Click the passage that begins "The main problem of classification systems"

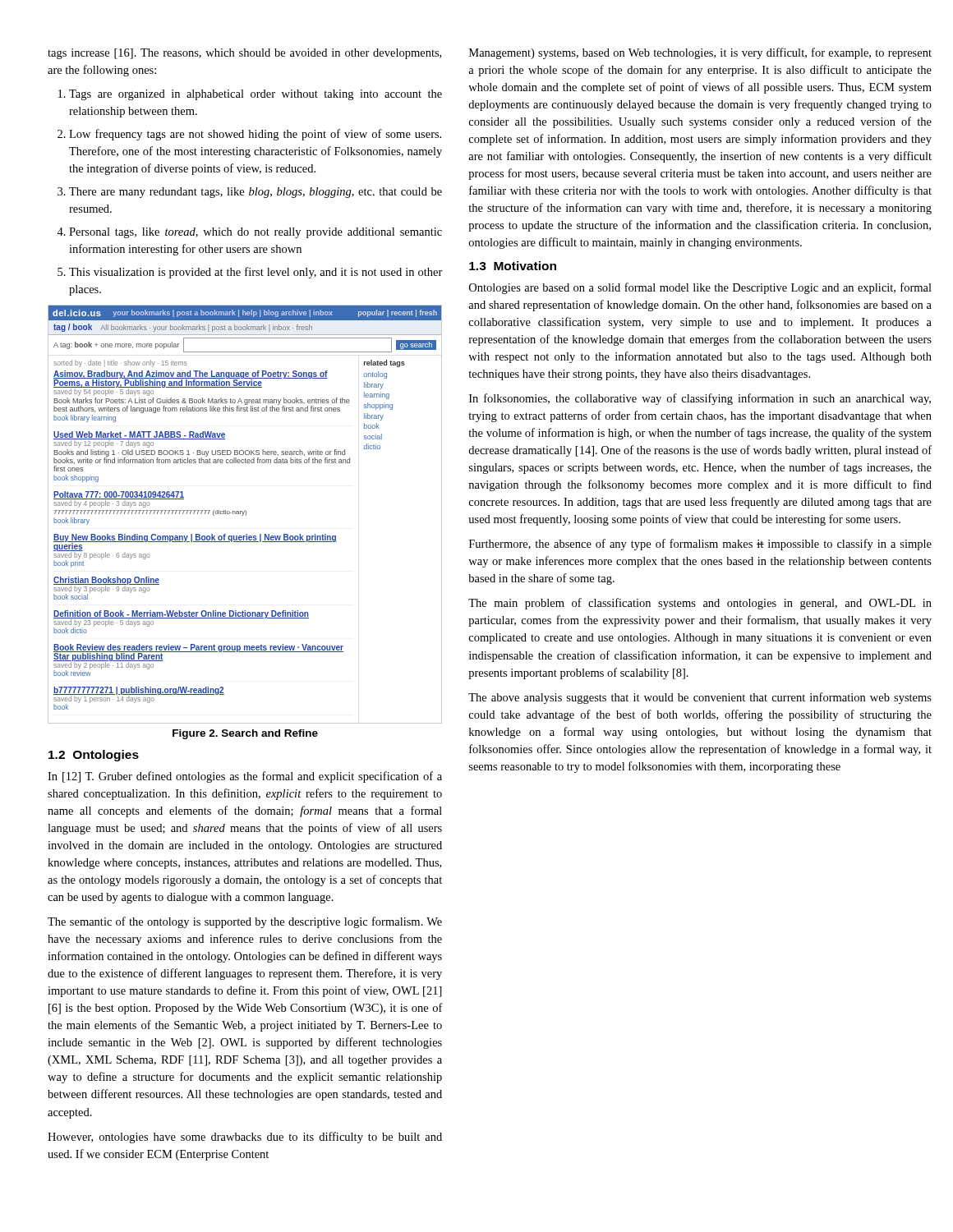(x=700, y=638)
